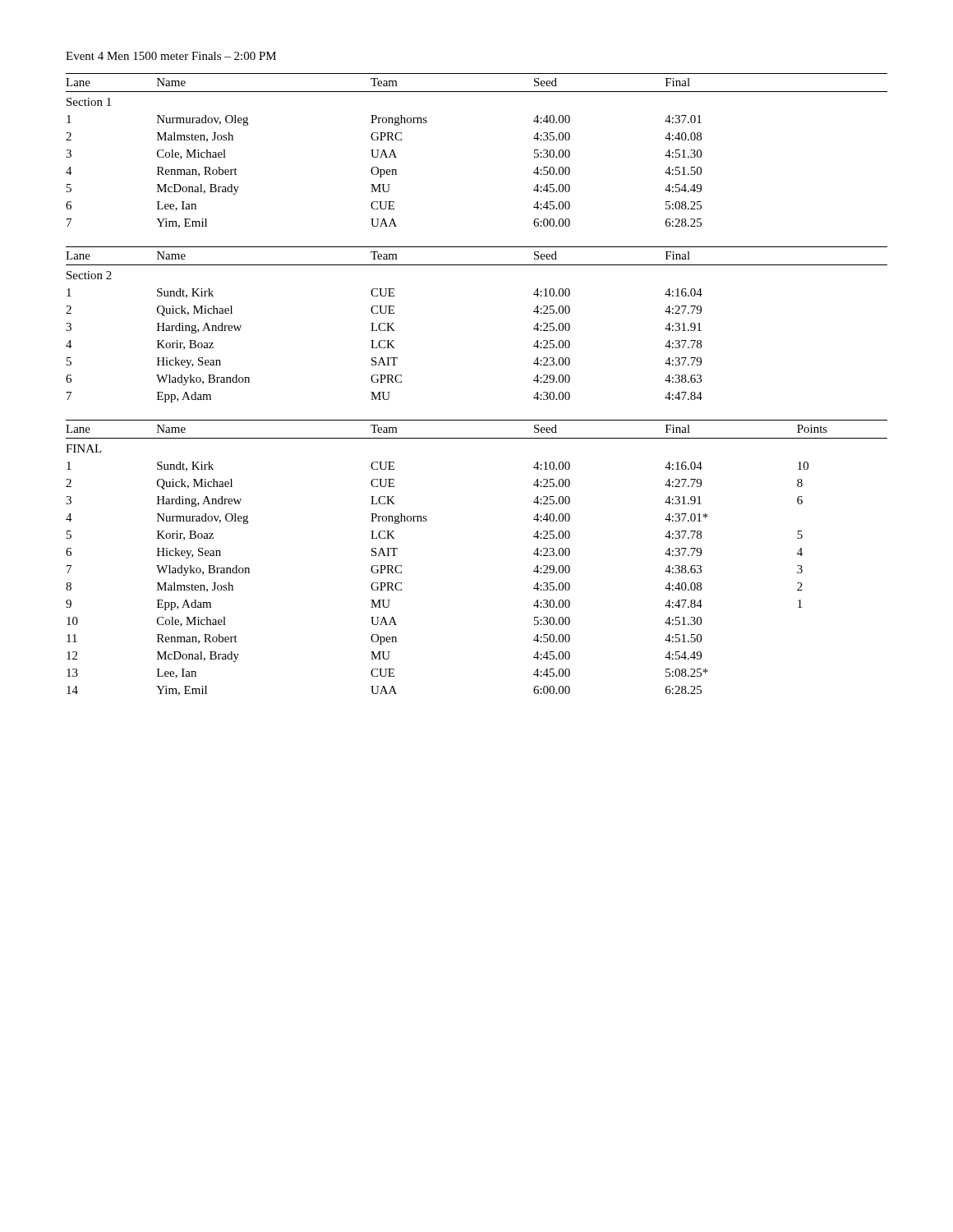The image size is (953, 1232).
Task: Click the section header
Action: click(x=171, y=56)
